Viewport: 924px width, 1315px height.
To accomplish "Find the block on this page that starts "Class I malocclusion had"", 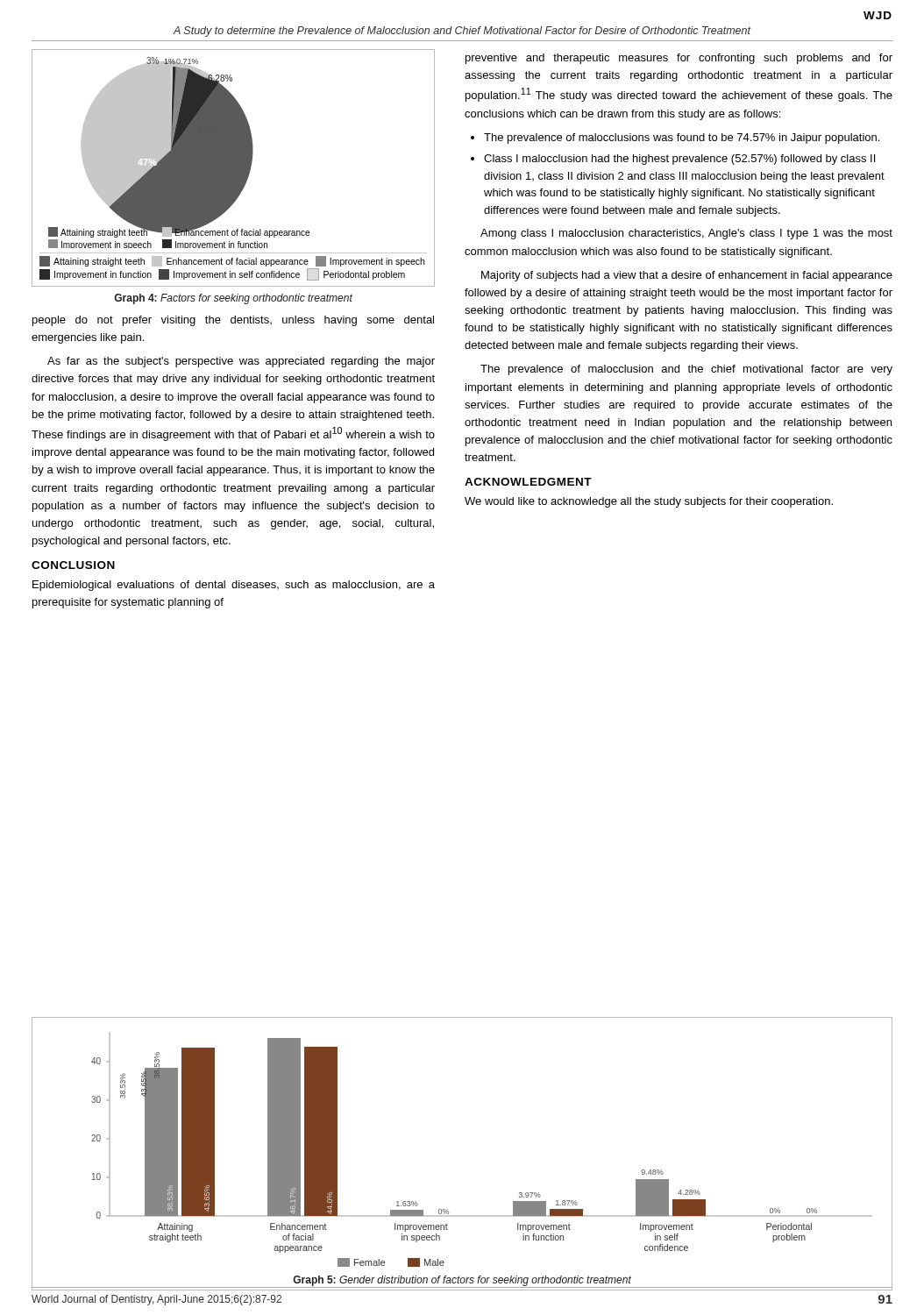I will click(x=684, y=184).
